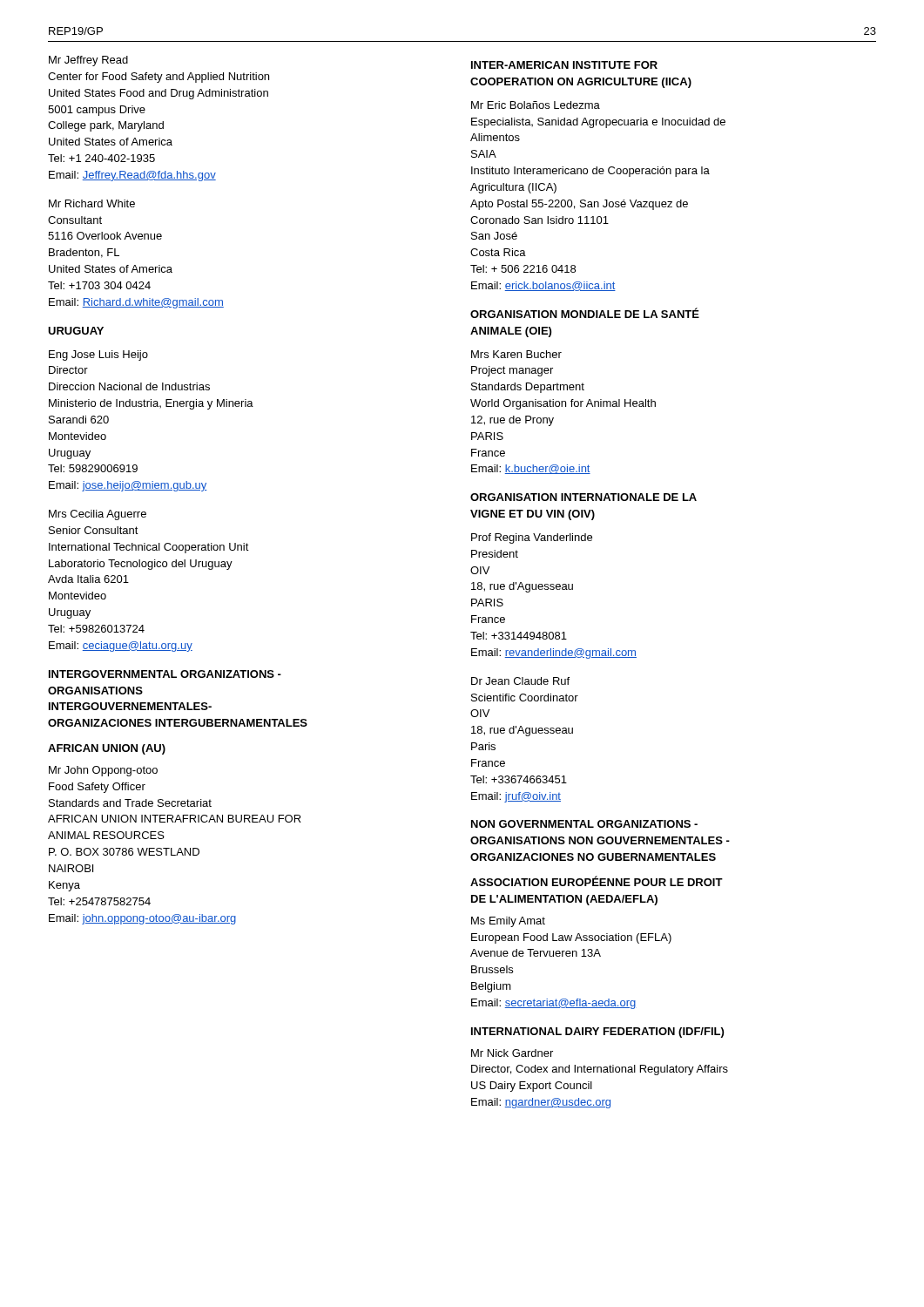The height and width of the screenshot is (1307, 924).
Task: Locate the text block with the text "Ms Emily Amat European"
Action: [571, 961]
